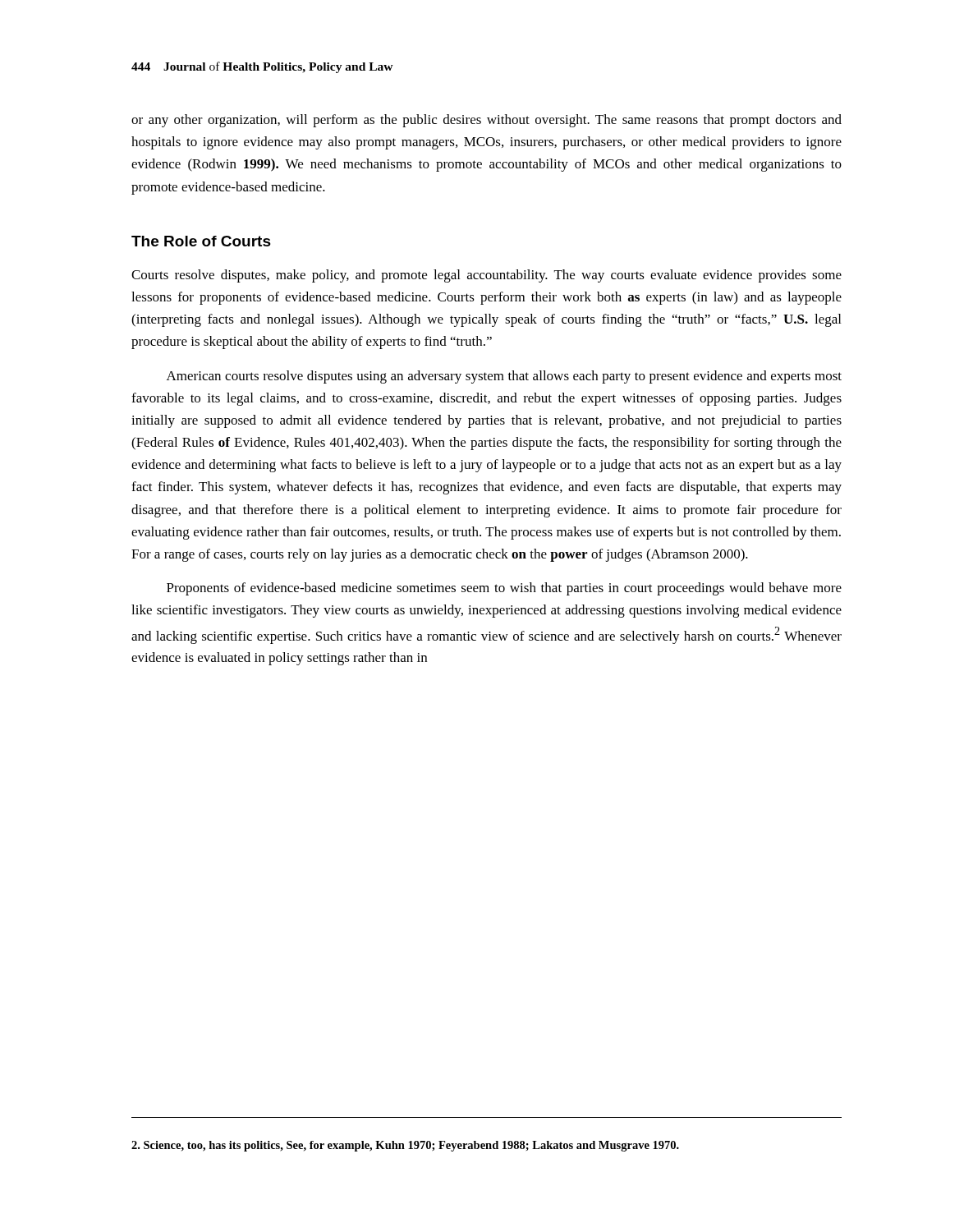This screenshot has height=1232, width=973.
Task: Select the text block containing "or any other organization, will perform"
Action: 486,153
